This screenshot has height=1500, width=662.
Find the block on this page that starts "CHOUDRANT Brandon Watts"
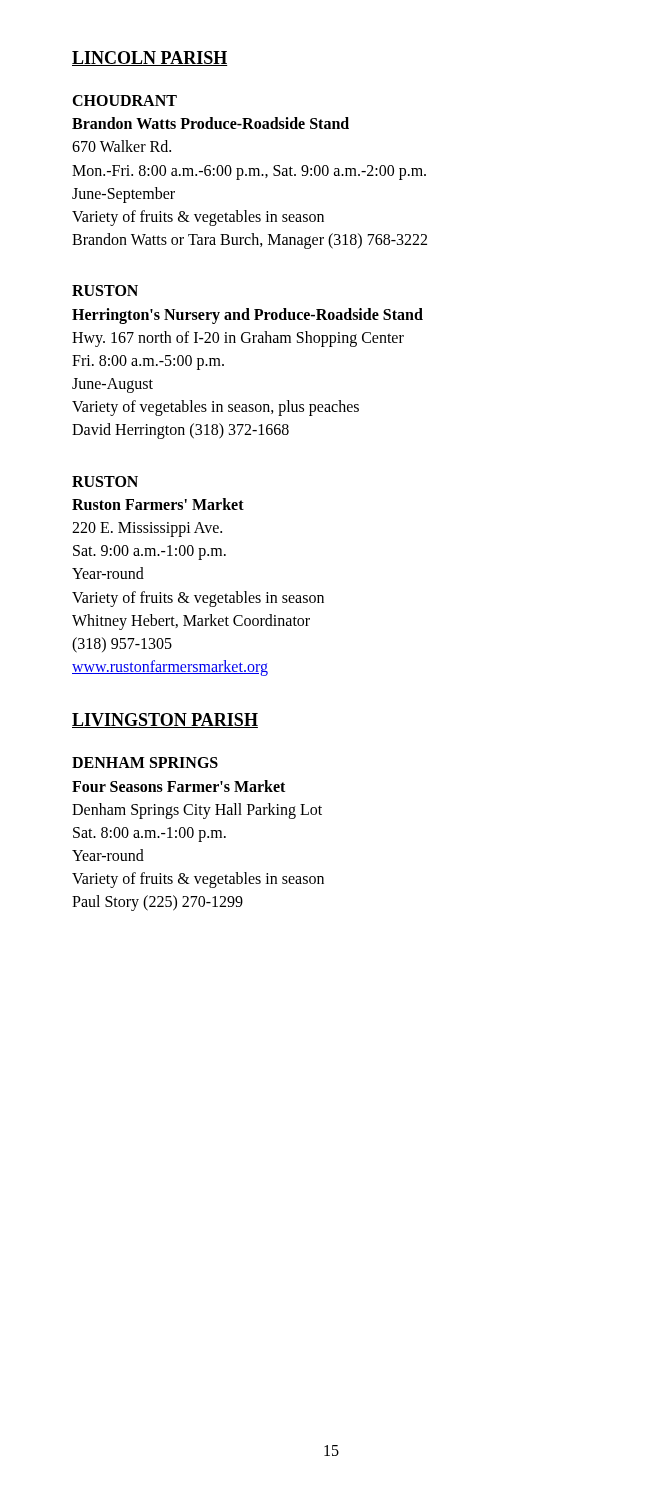(331, 170)
